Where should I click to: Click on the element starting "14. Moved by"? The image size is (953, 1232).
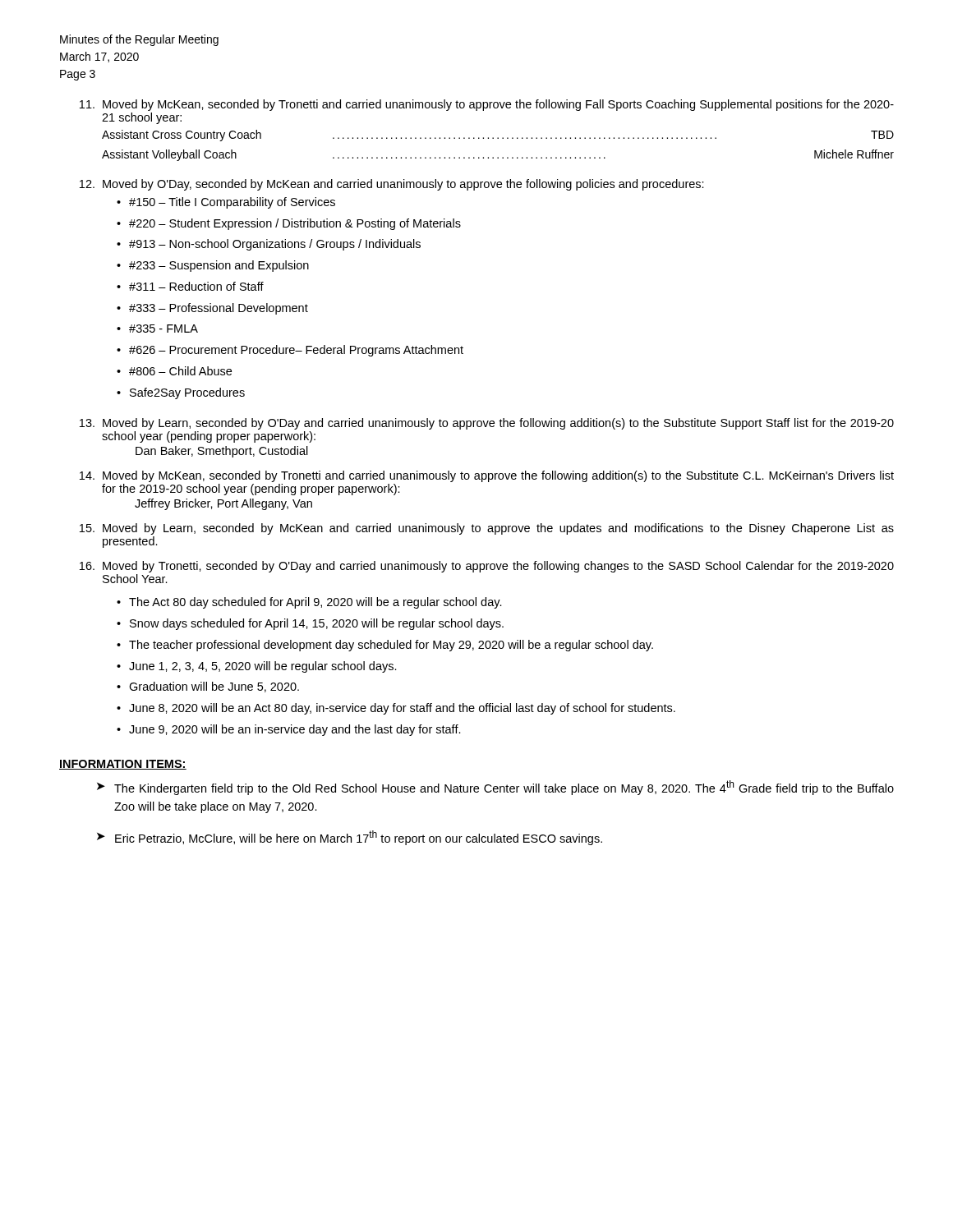pos(476,490)
